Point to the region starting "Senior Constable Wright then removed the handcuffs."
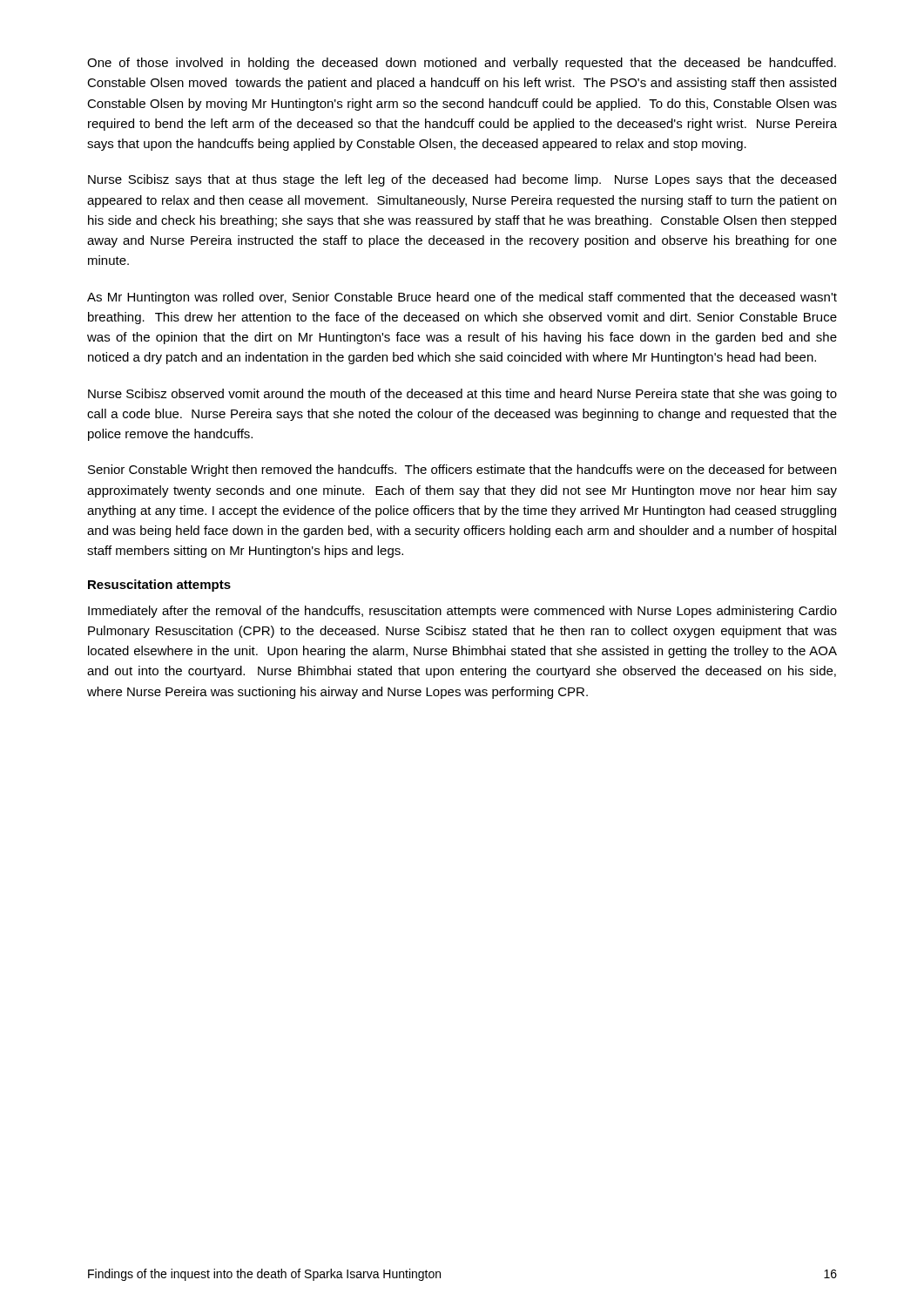Screen dimensions: 1307x924 (462, 510)
